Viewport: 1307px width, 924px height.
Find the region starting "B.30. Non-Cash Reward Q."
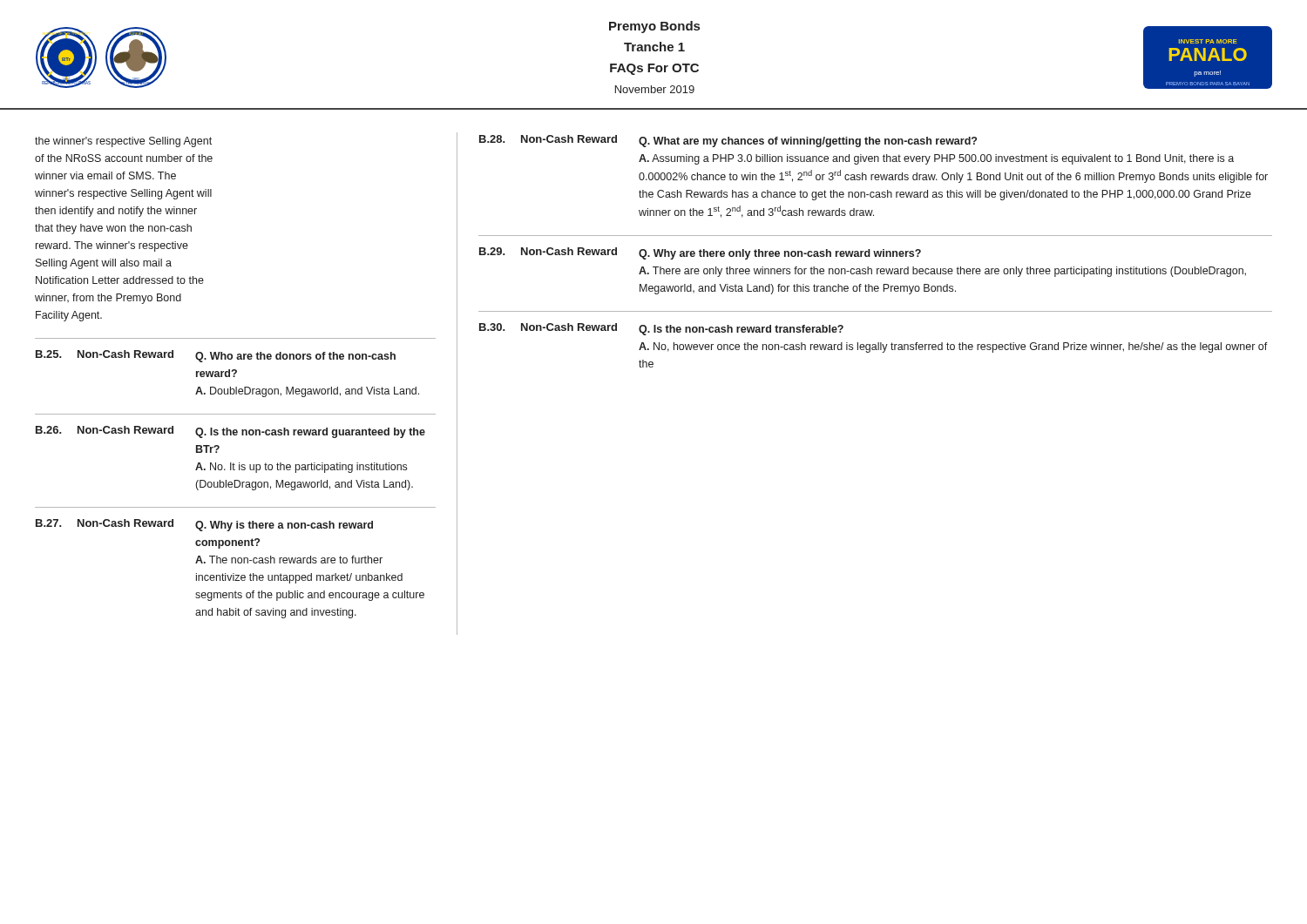[x=875, y=347]
